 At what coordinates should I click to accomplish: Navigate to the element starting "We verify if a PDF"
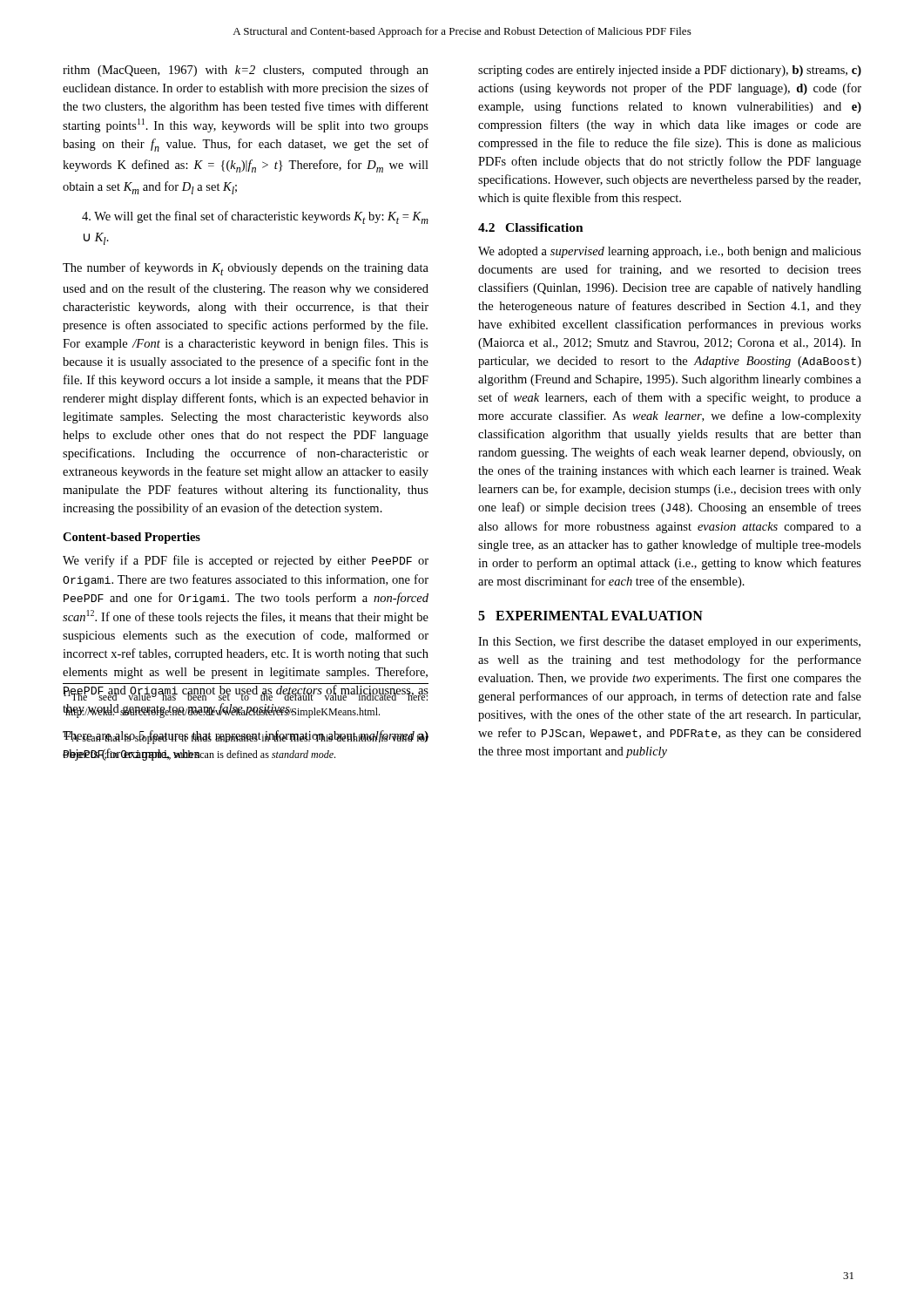pos(246,634)
